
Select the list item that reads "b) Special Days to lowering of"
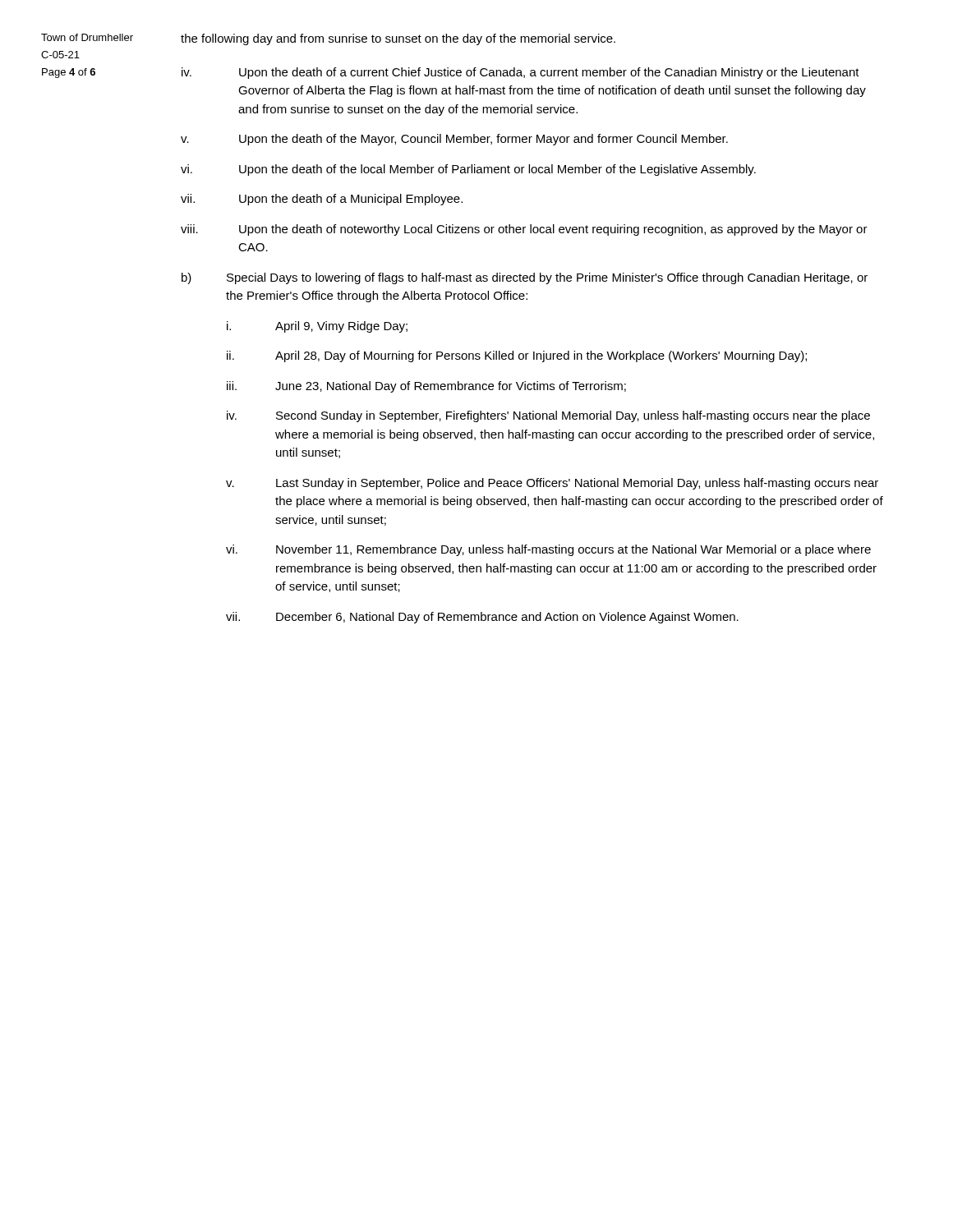(534, 287)
